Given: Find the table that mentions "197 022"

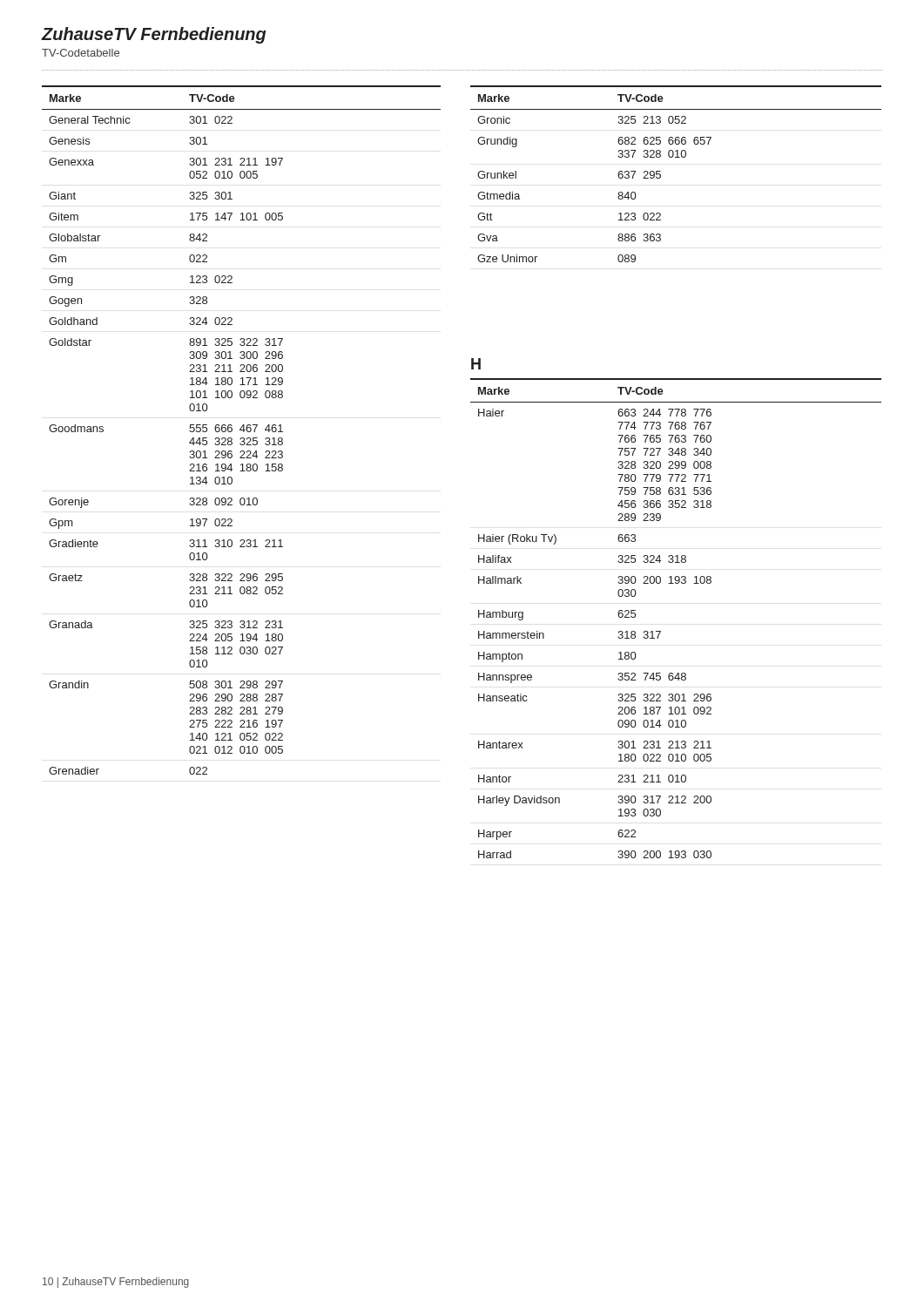Looking at the screenshot, I should coord(241,433).
